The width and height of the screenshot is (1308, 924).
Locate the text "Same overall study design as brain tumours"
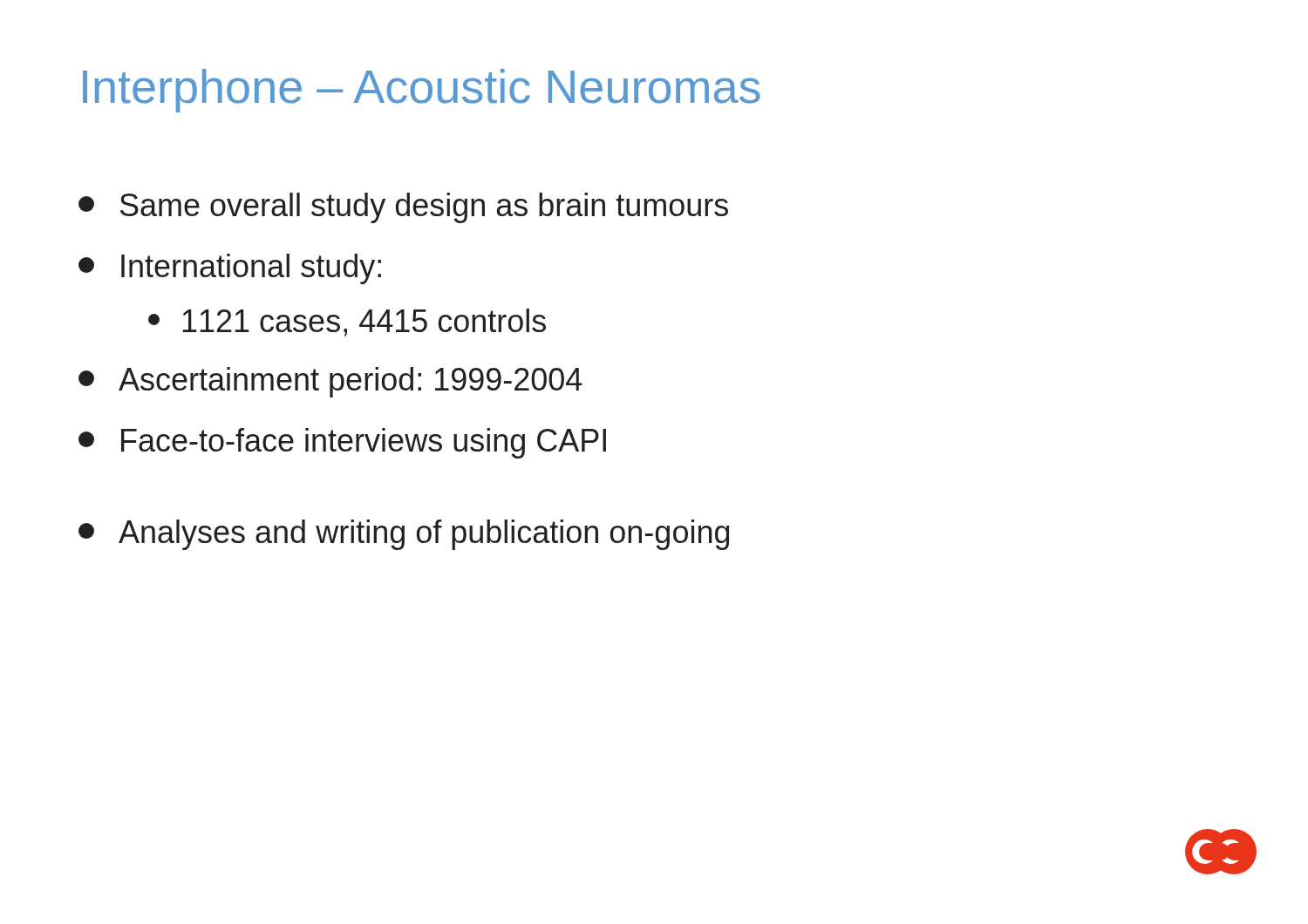tap(404, 206)
